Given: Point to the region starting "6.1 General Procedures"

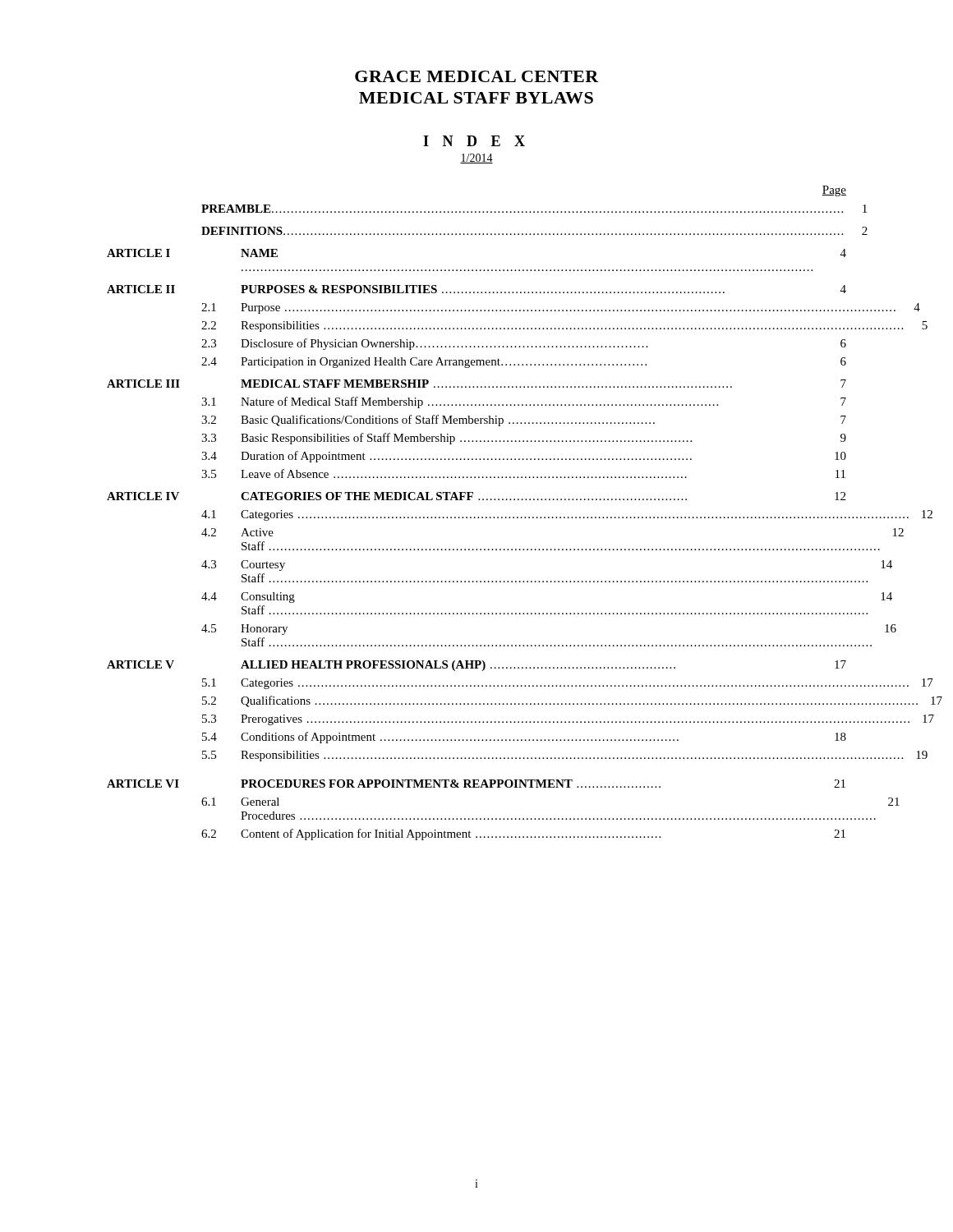Looking at the screenshot, I should pos(476,809).
